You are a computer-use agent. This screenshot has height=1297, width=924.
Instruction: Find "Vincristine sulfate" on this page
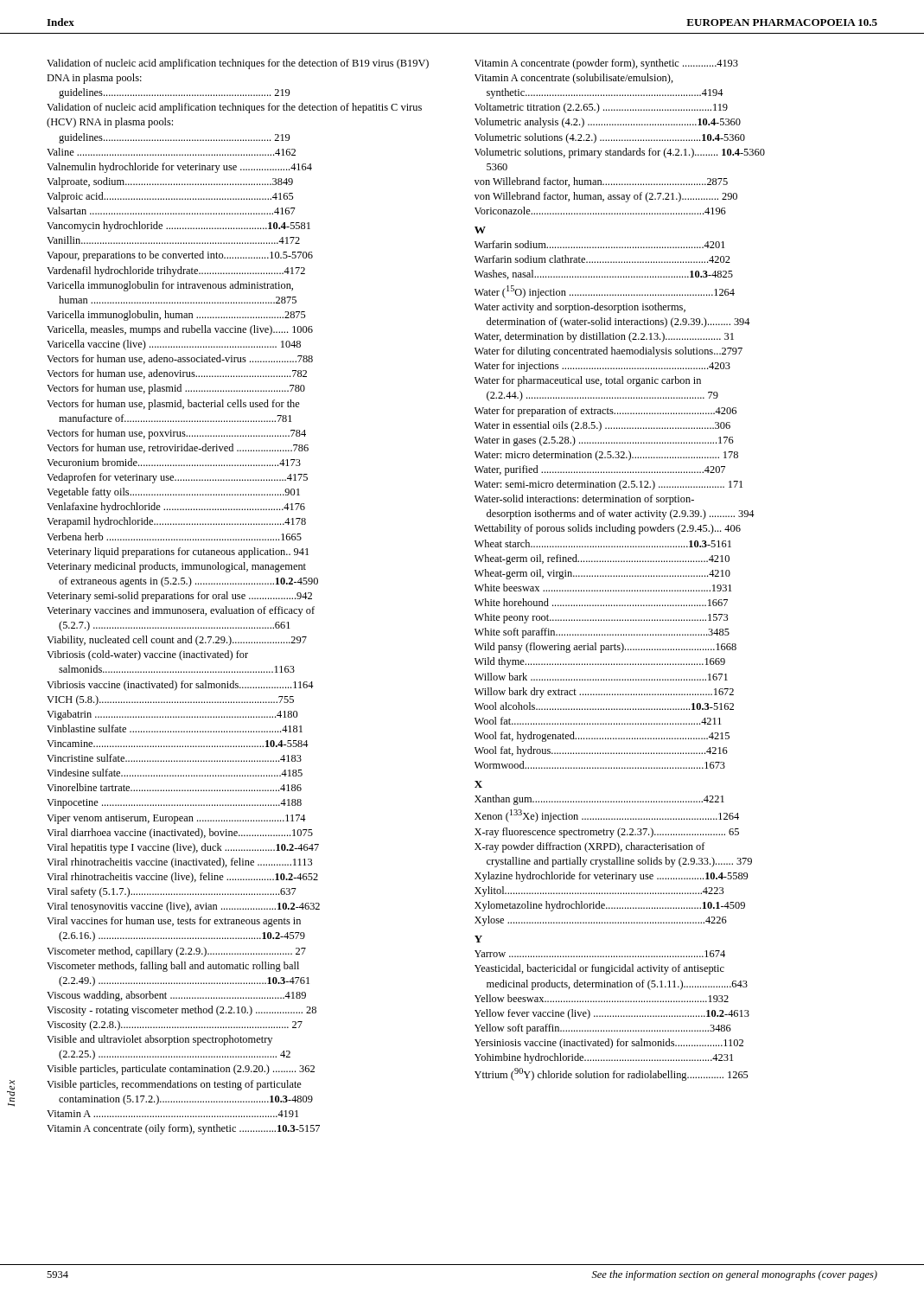[174, 758]
